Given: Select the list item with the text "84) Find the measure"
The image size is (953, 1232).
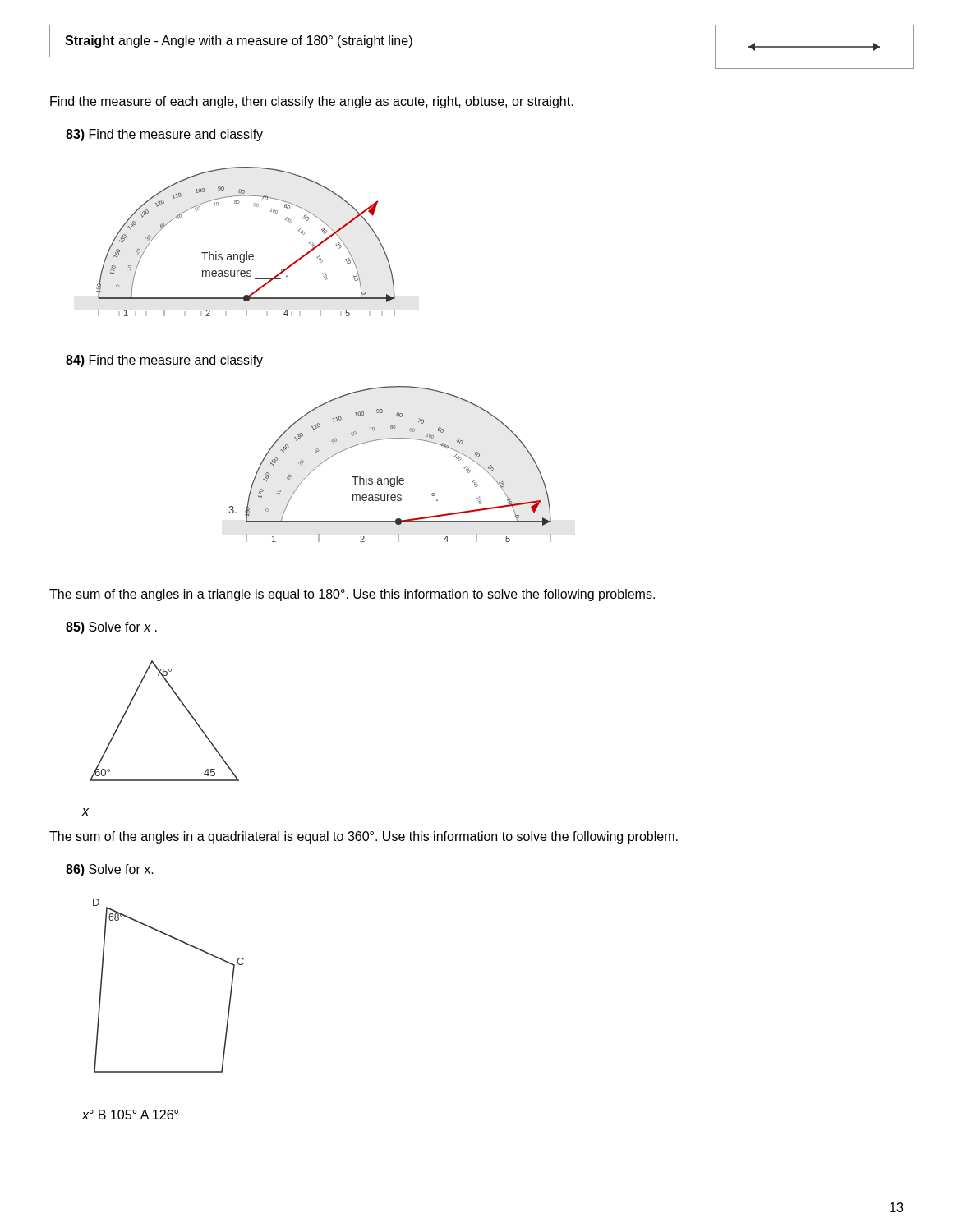Looking at the screenshot, I should tap(164, 360).
